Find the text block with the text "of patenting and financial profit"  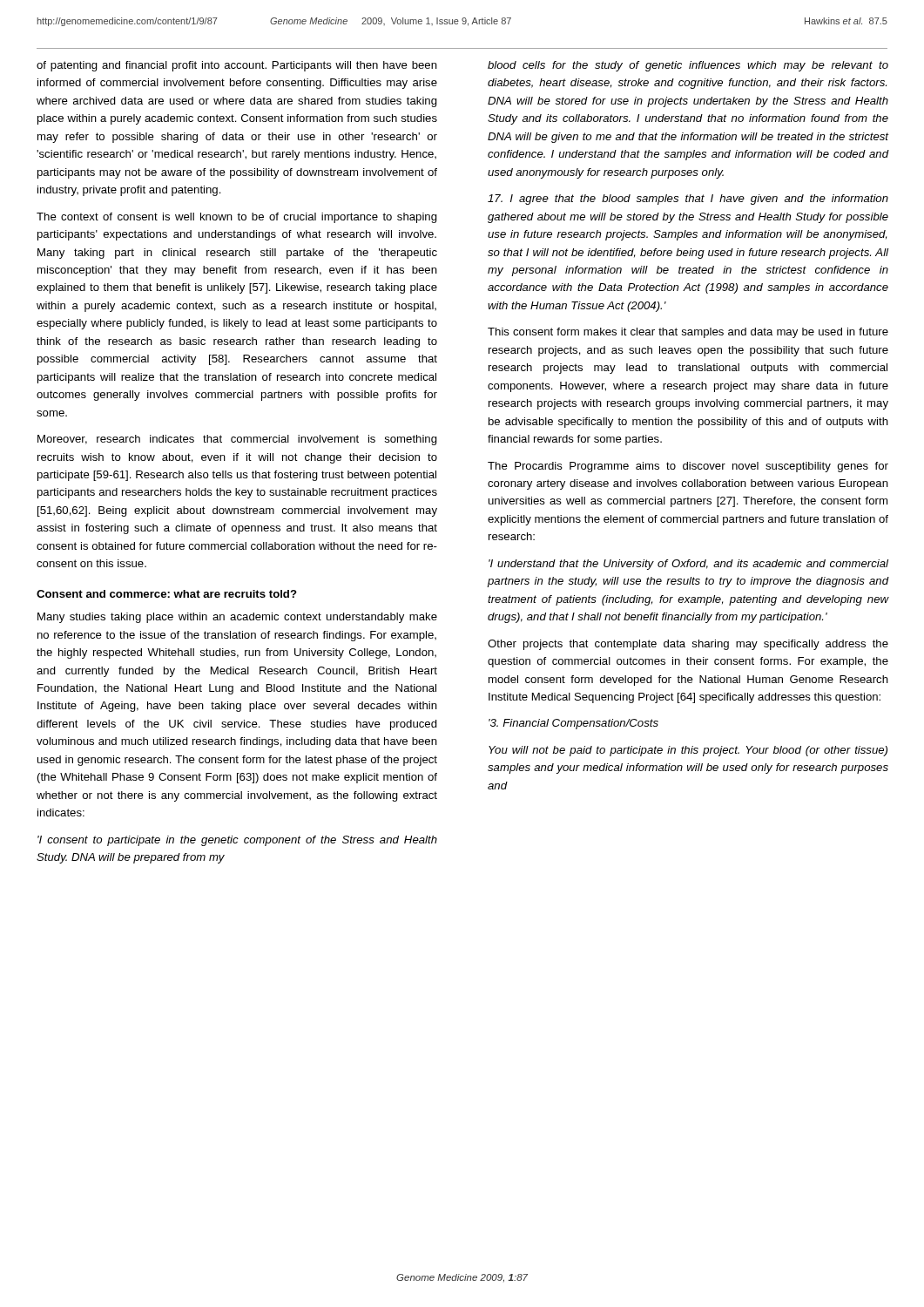[x=237, y=128]
